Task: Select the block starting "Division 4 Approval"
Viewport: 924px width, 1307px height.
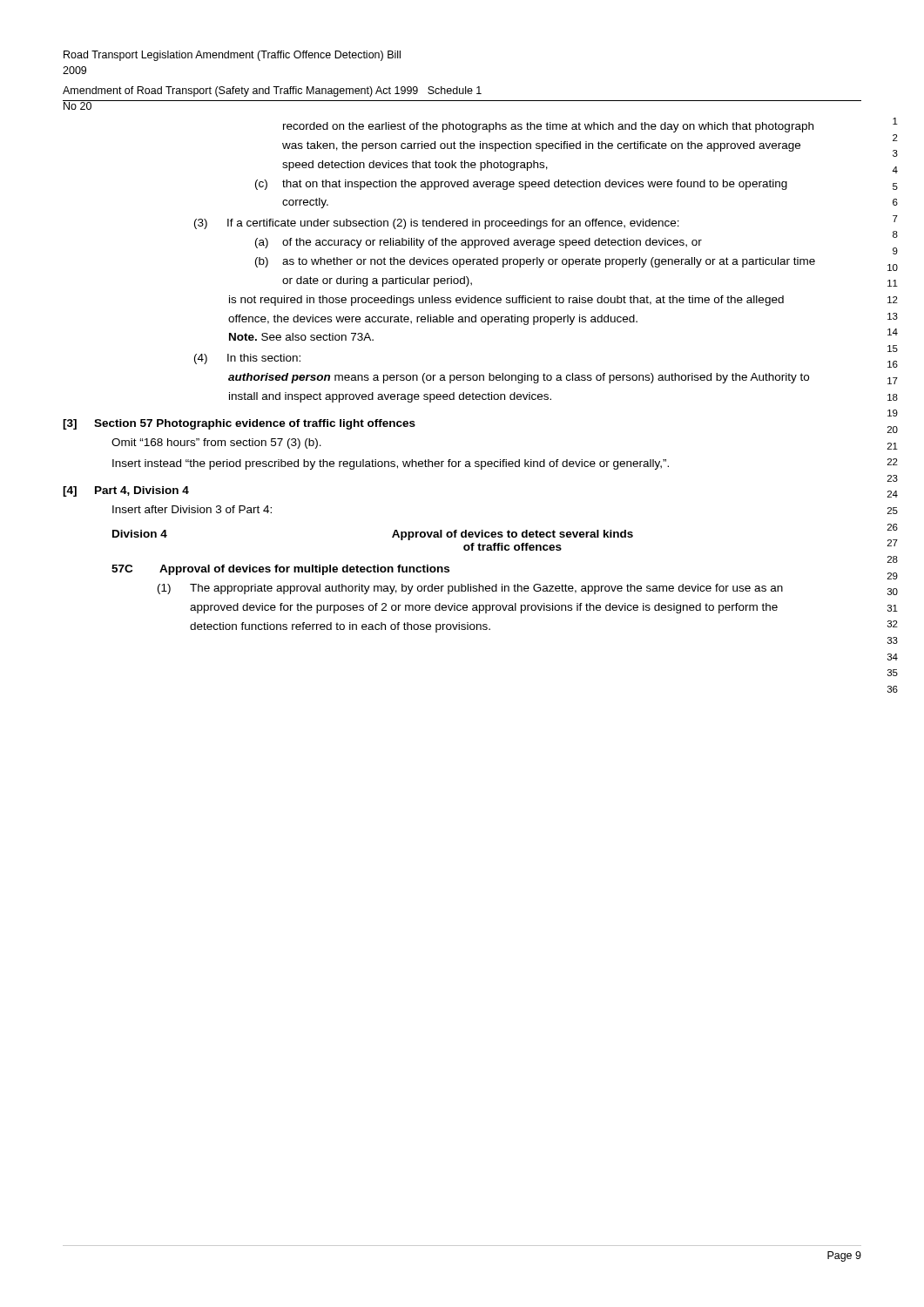Action: pyautogui.click(x=467, y=541)
